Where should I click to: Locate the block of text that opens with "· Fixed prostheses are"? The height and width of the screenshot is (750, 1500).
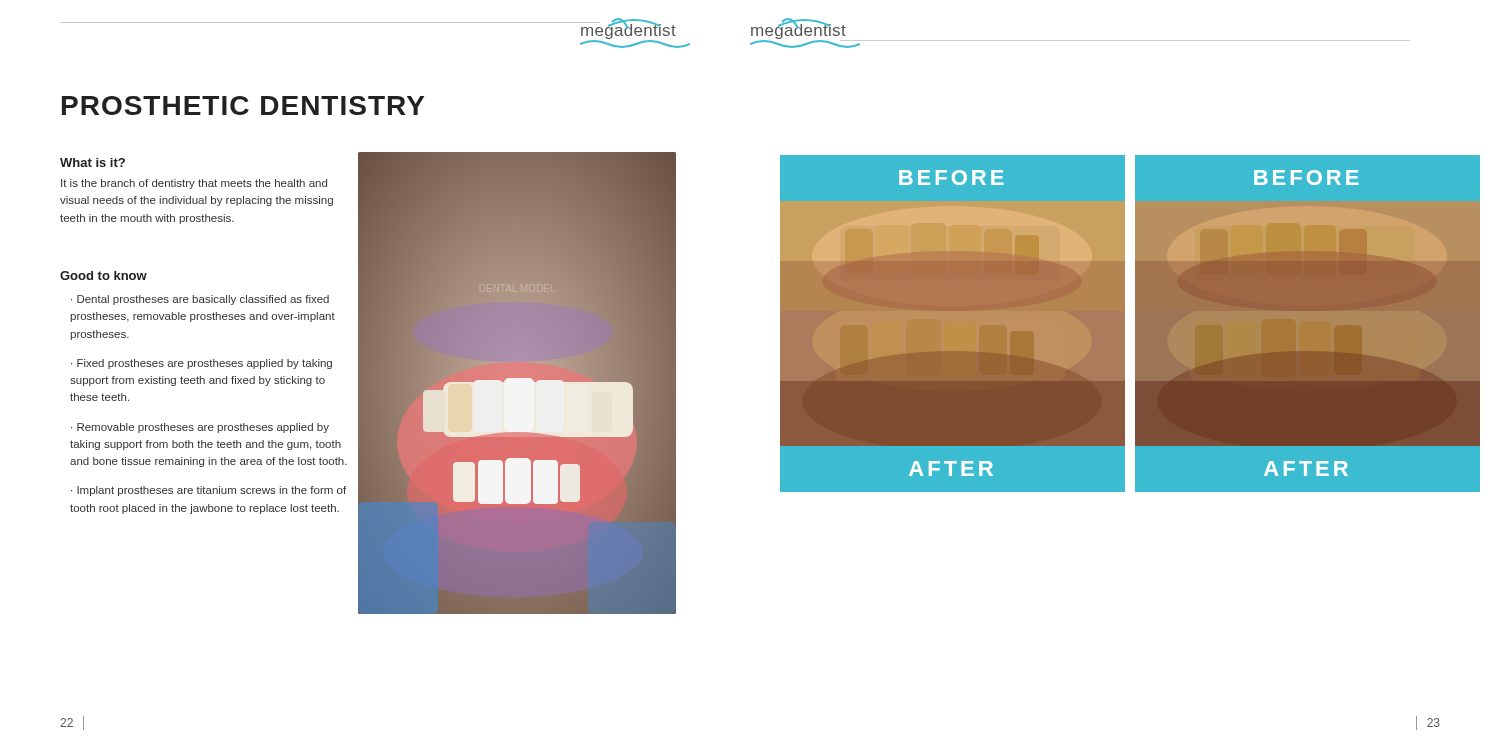click(x=201, y=380)
